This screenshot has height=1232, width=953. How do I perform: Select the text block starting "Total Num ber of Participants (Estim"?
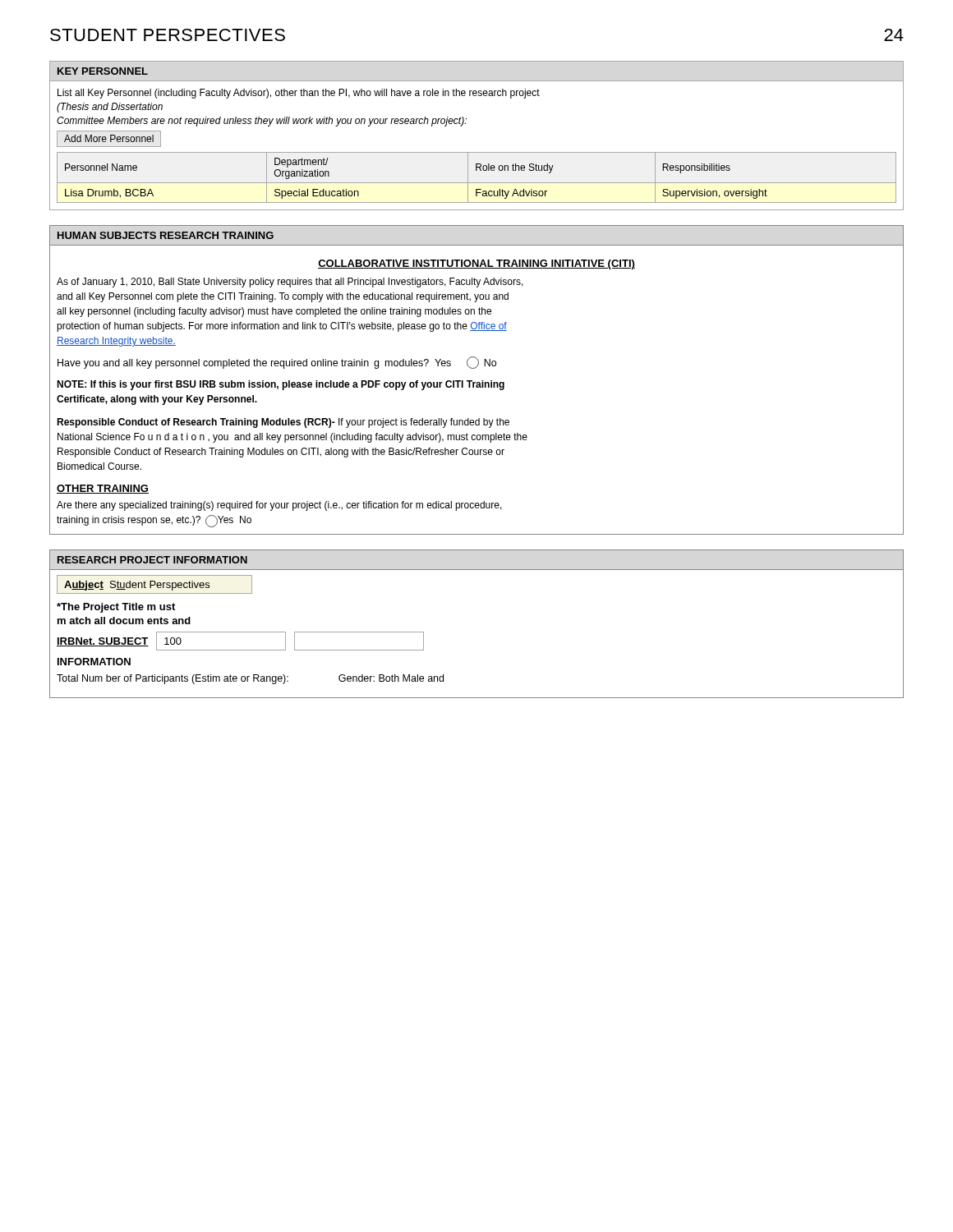tap(251, 679)
